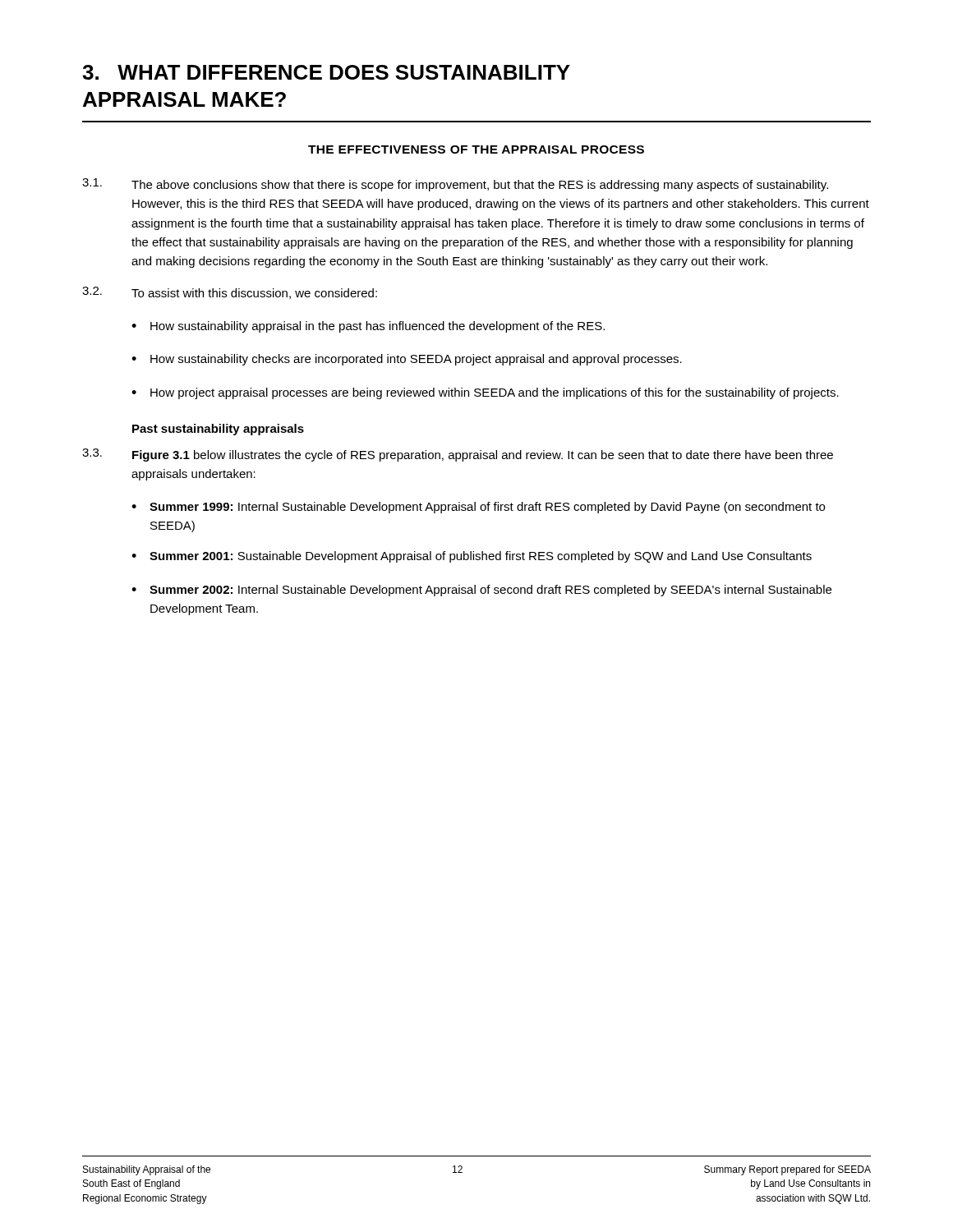Screen dimensions: 1232x953
Task: Click on the text that reads "2. To assist with this discussion, we considered:"
Action: coord(230,293)
